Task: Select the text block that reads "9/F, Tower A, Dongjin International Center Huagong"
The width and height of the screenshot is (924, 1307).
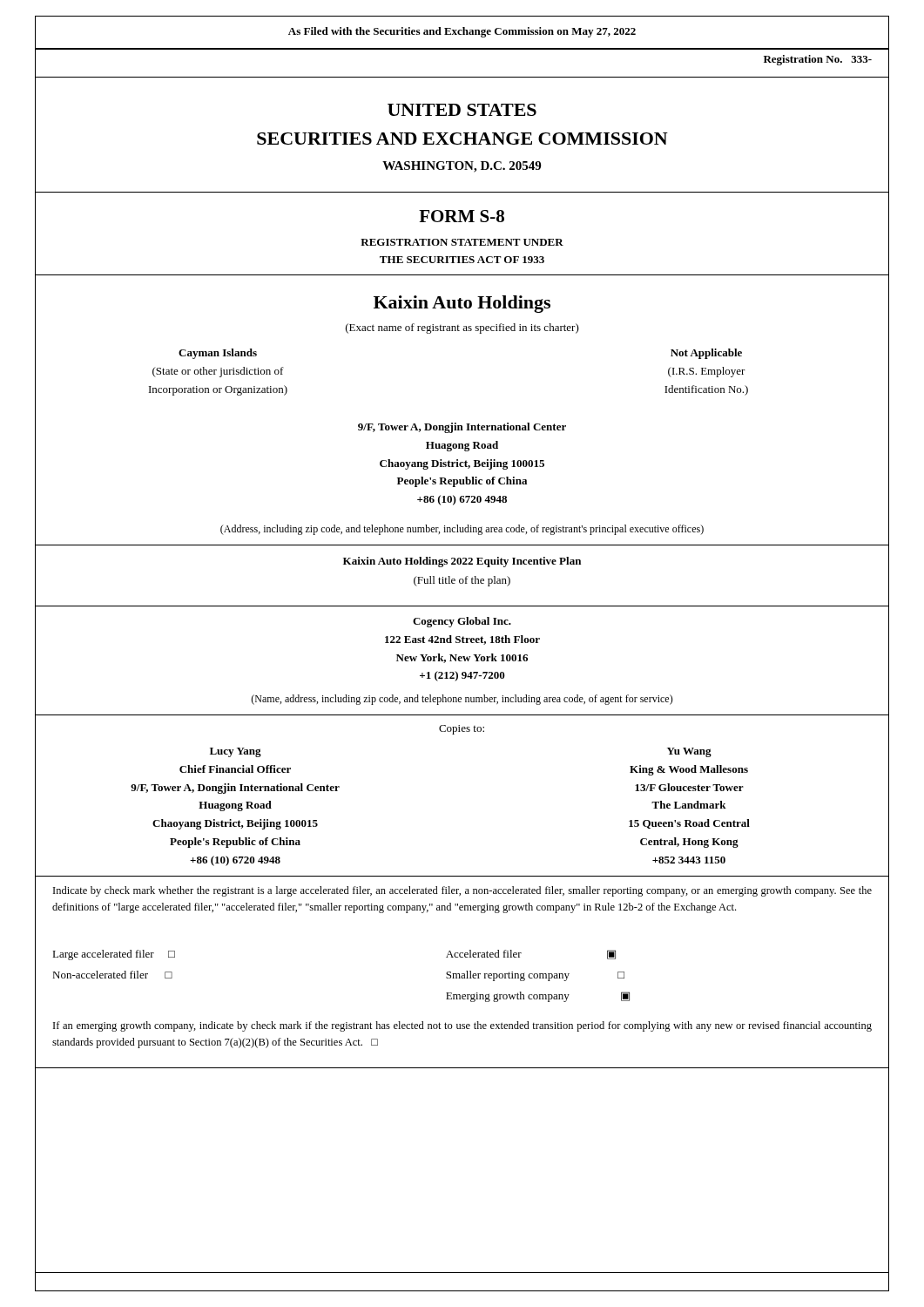Action: 462,463
